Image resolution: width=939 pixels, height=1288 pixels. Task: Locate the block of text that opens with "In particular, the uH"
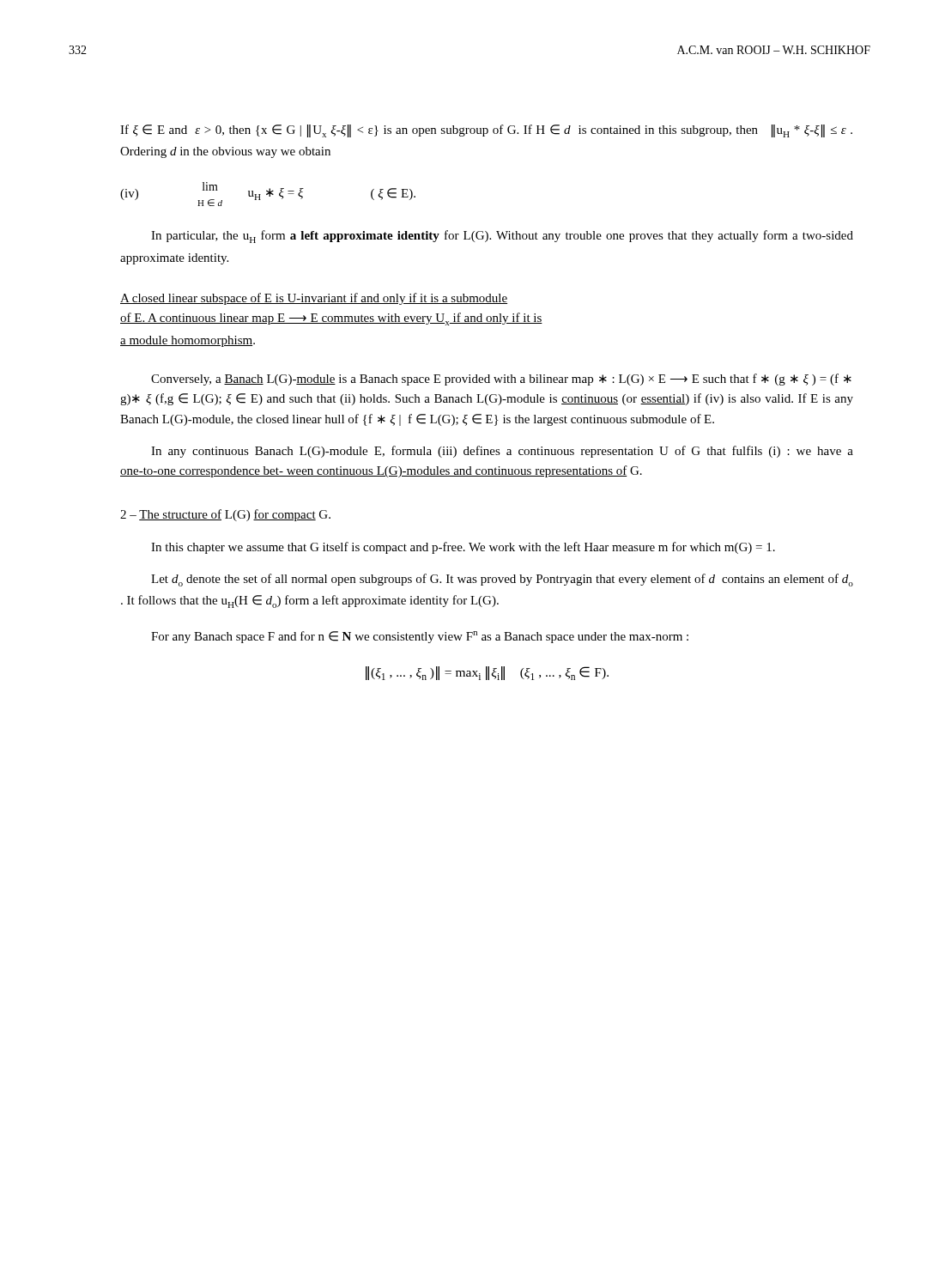pos(487,247)
